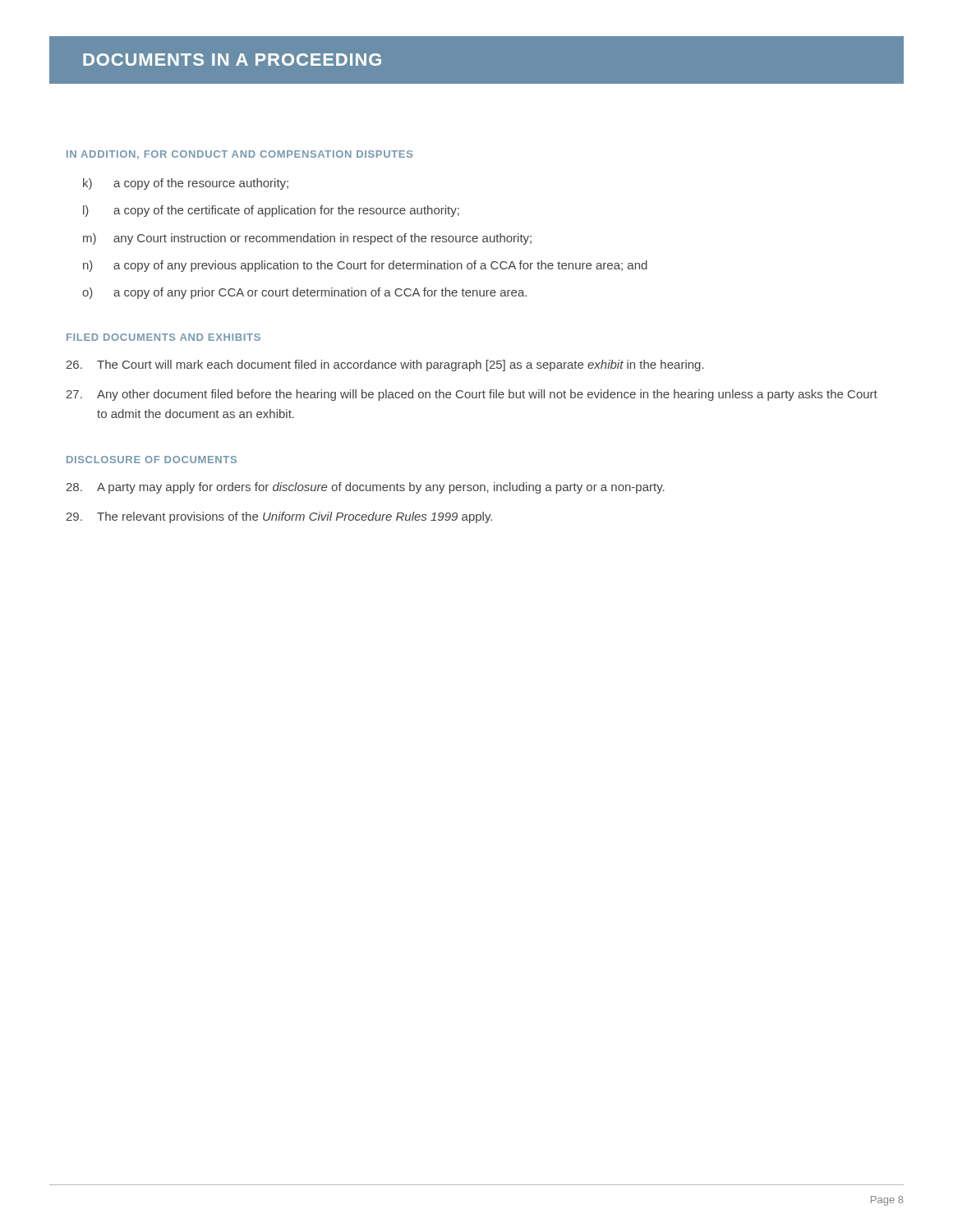Locate the section header that reads "DISCLOSURE OF DOCUMENTS"
The image size is (953, 1232).
tap(152, 460)
